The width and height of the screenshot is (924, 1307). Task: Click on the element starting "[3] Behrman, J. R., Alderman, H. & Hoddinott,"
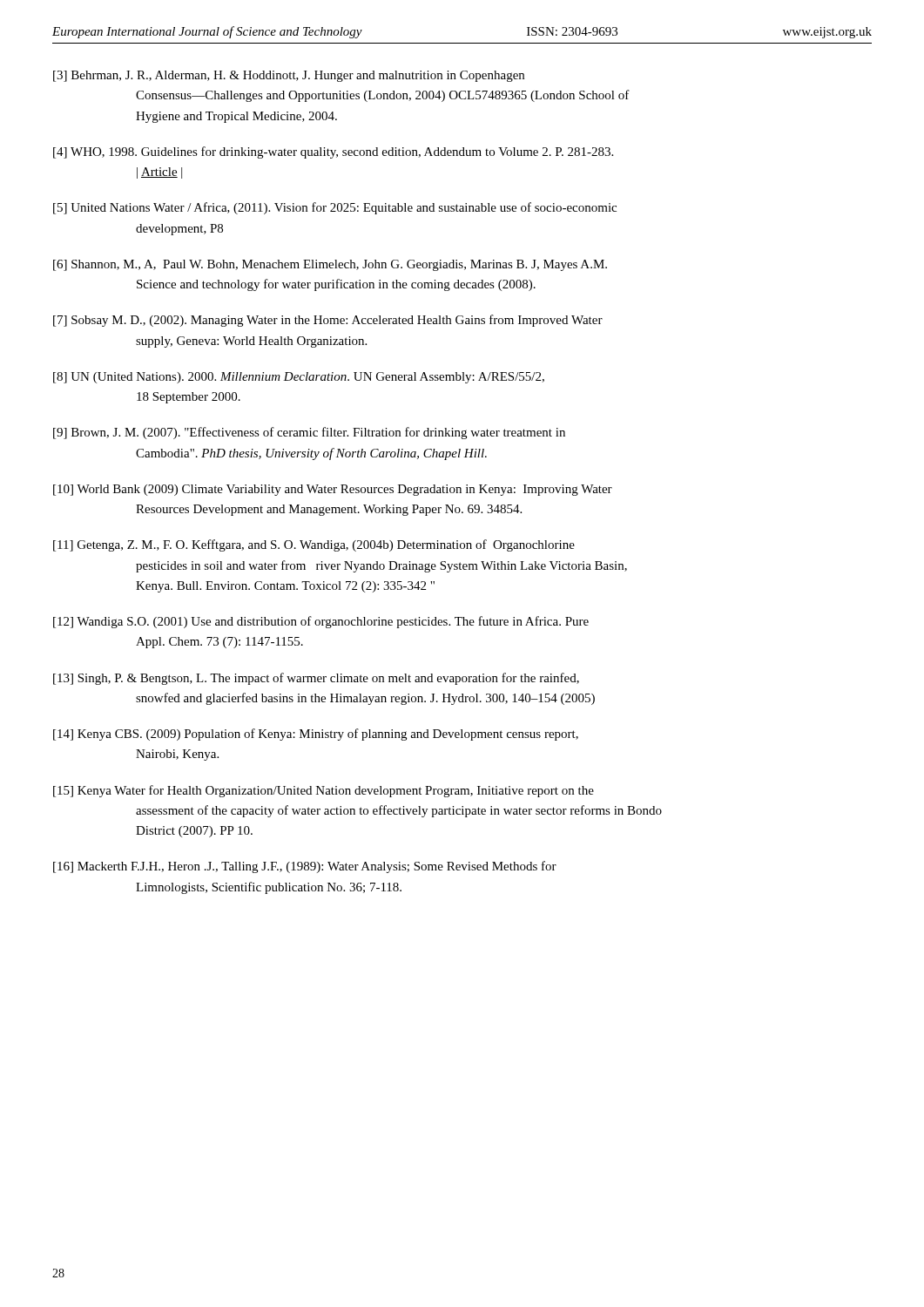[x=462, y=96]
